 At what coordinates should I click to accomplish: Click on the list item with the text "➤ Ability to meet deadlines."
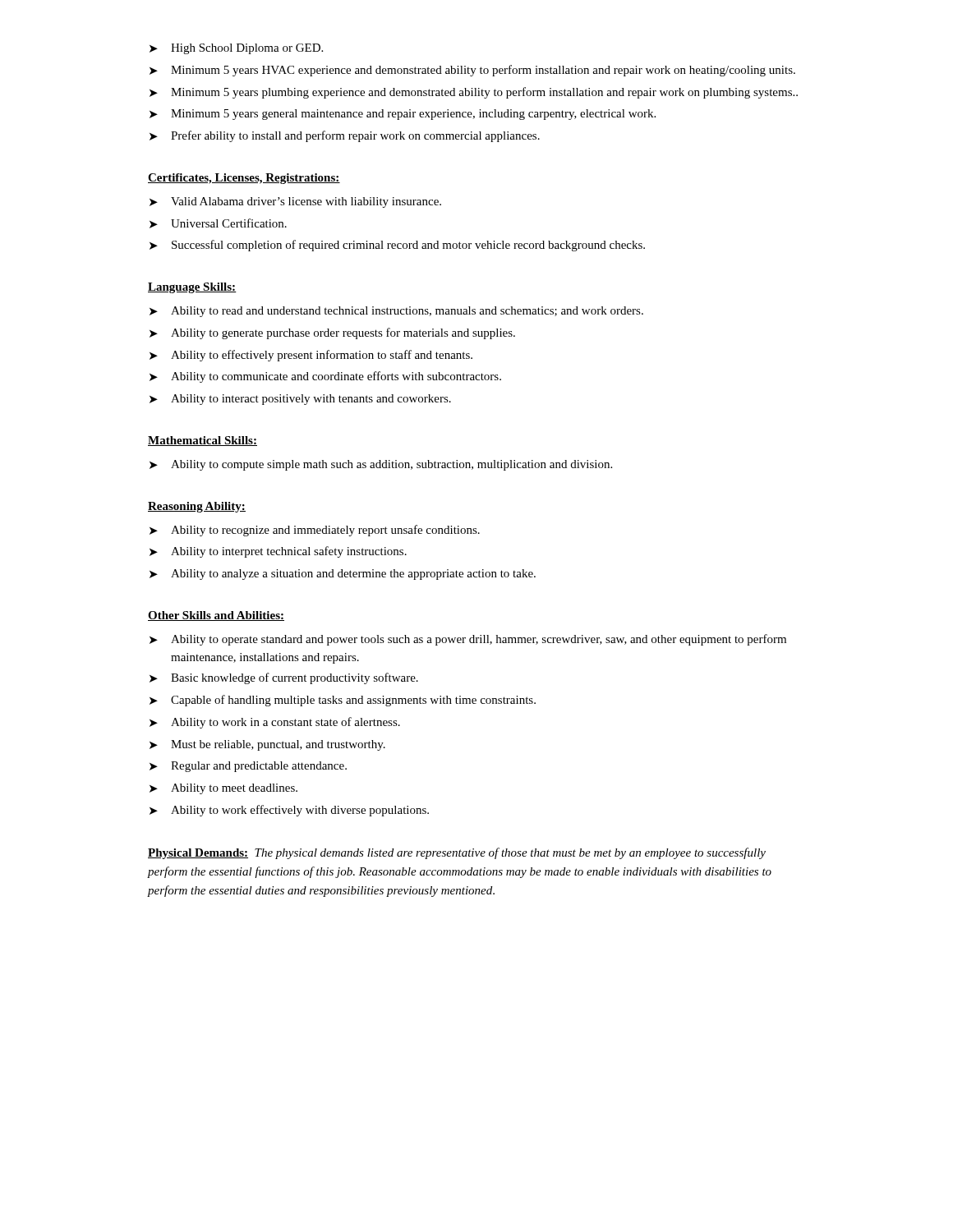click(x=223, y=789)
